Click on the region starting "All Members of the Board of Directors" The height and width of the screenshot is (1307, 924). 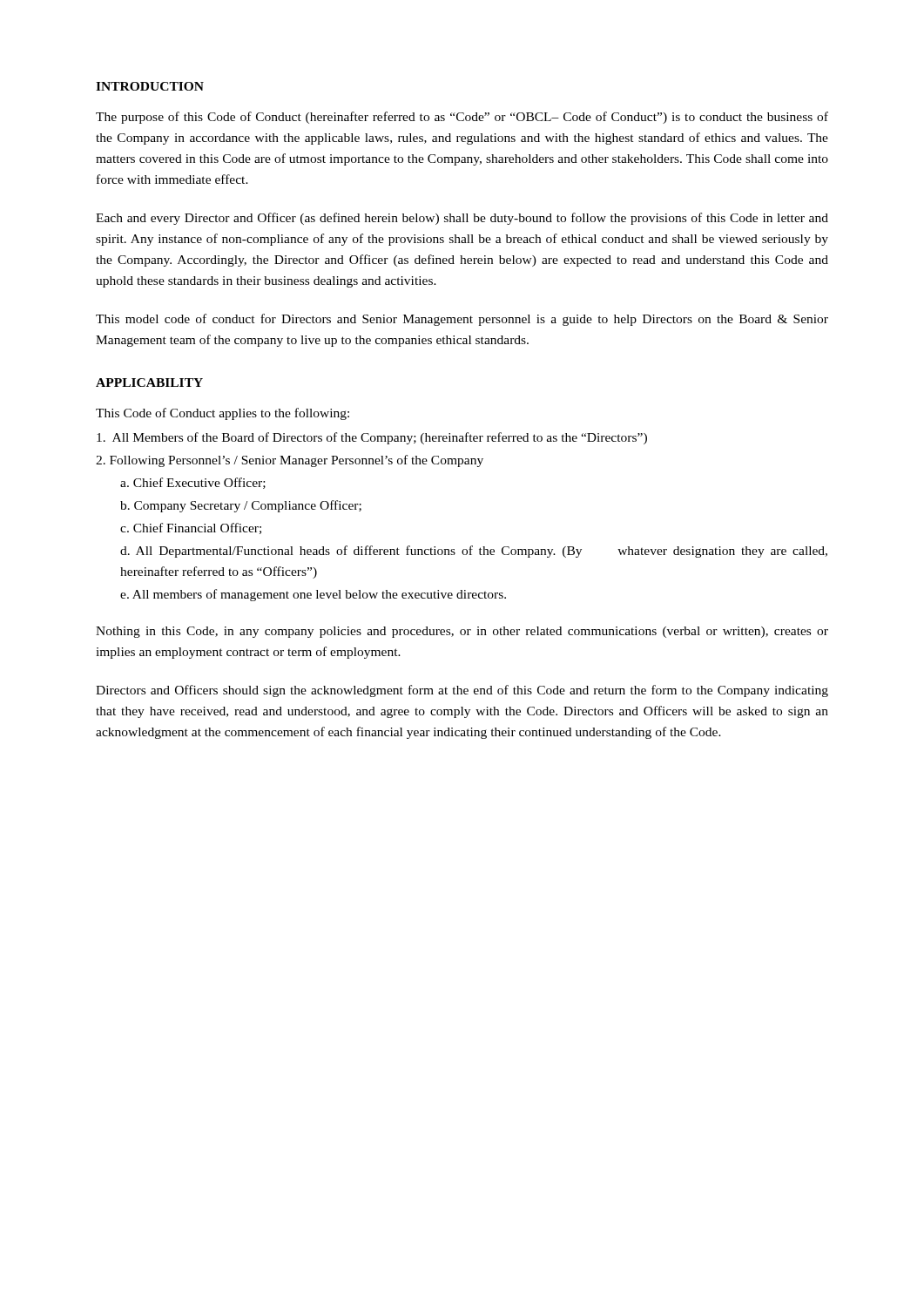(x=372, y=437)
